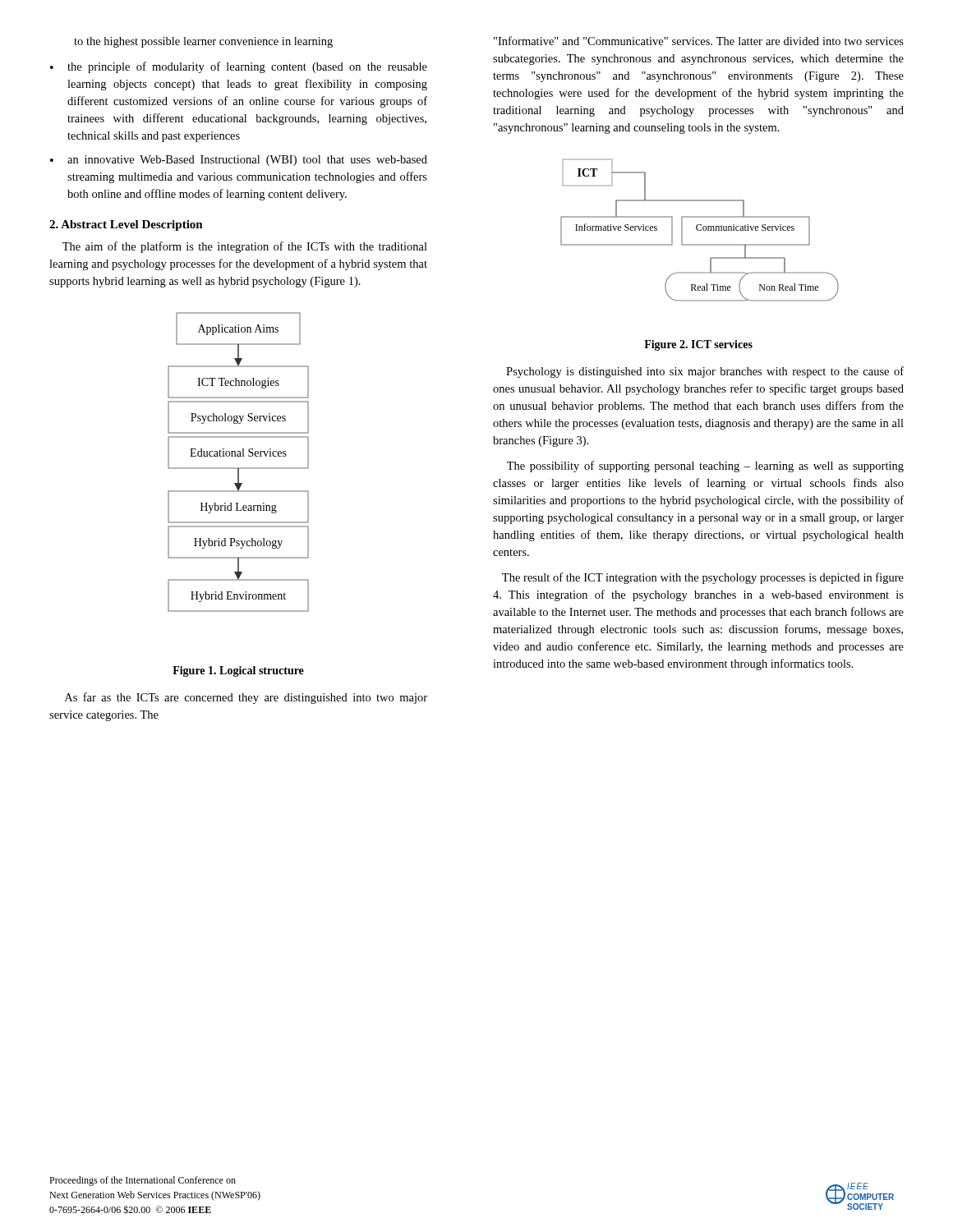Select the region starting "• the principle of"
The height and width of the screenshot is (1232, 953).
(238, 101)
